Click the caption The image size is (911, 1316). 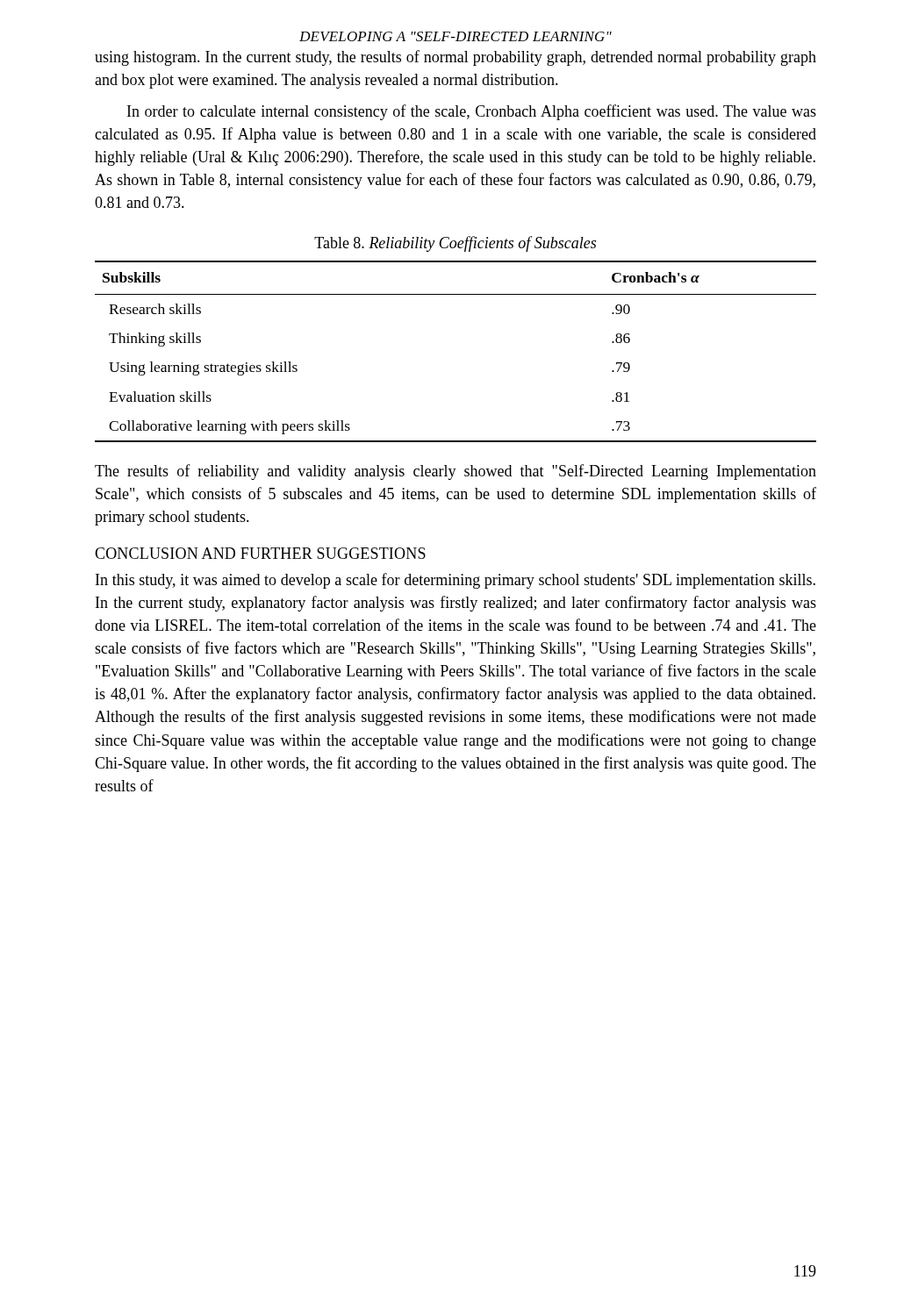[x=455, y=243]
